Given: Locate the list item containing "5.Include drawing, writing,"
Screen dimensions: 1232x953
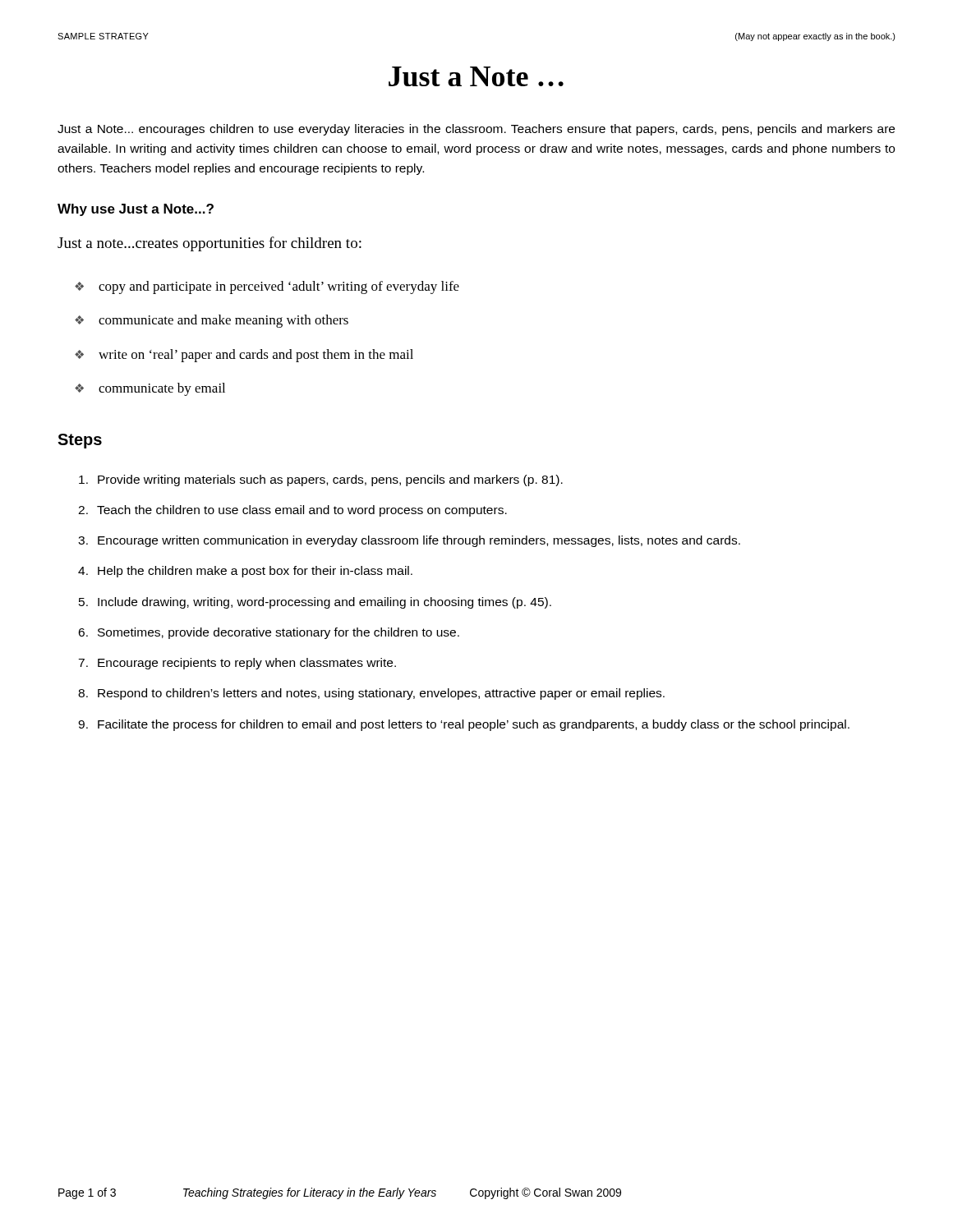Looking at the screenshot, I should (x=476, y=601).
